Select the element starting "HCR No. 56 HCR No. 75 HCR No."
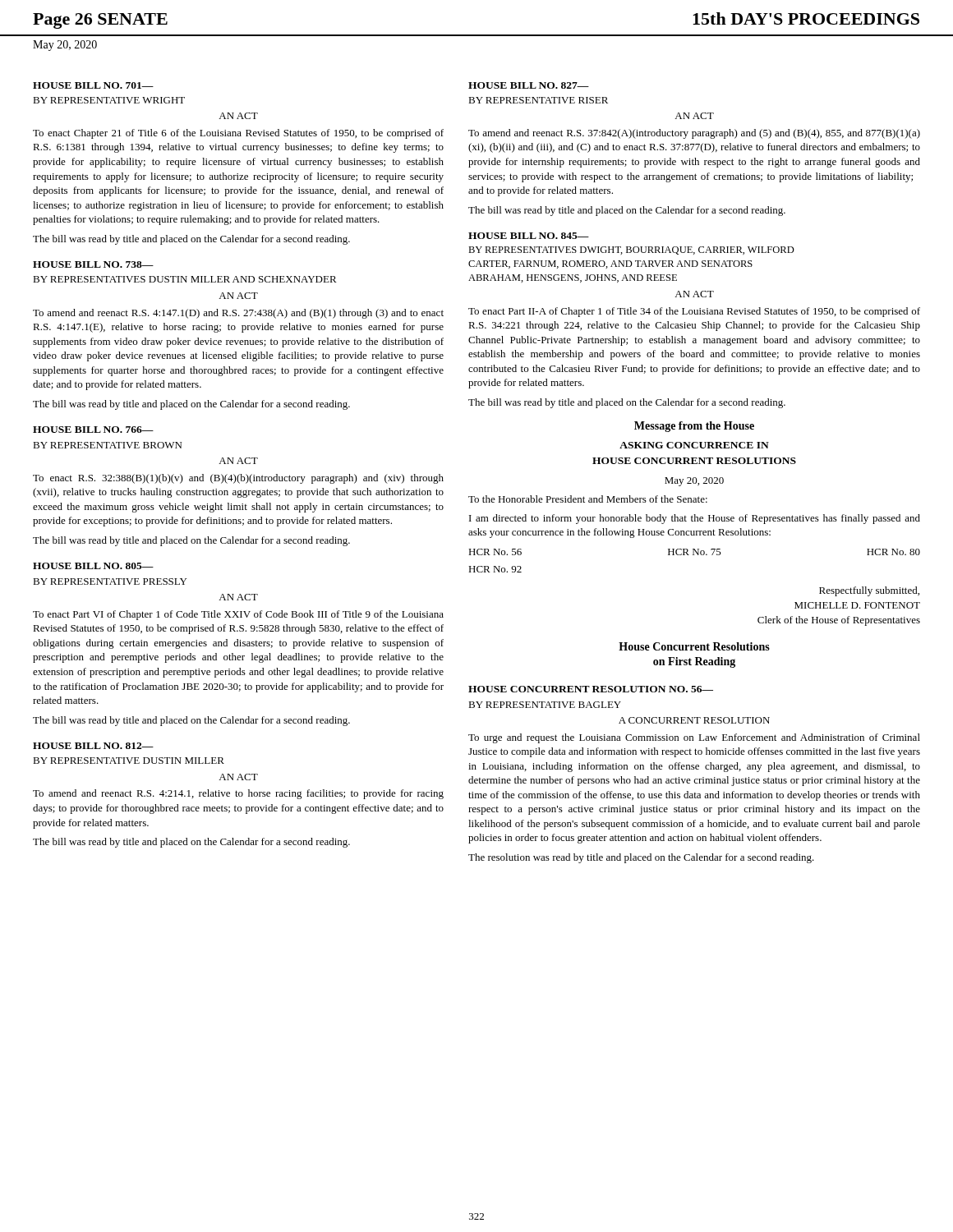The height and width of the screenshot is (1232, 953). (694, 560)
